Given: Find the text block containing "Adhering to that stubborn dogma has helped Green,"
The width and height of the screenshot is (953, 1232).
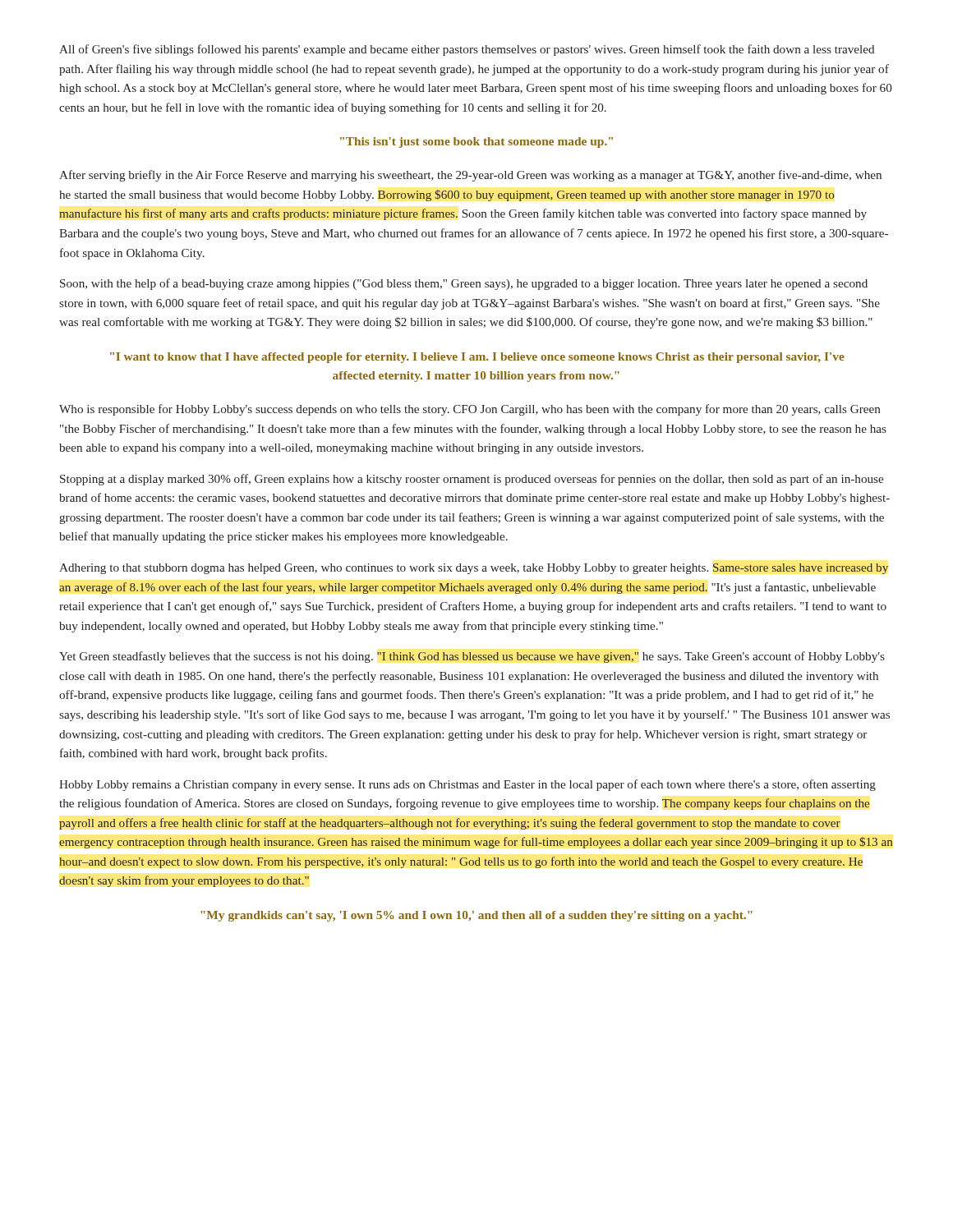Looking at the screenshot, I should [x=474, y=596].
